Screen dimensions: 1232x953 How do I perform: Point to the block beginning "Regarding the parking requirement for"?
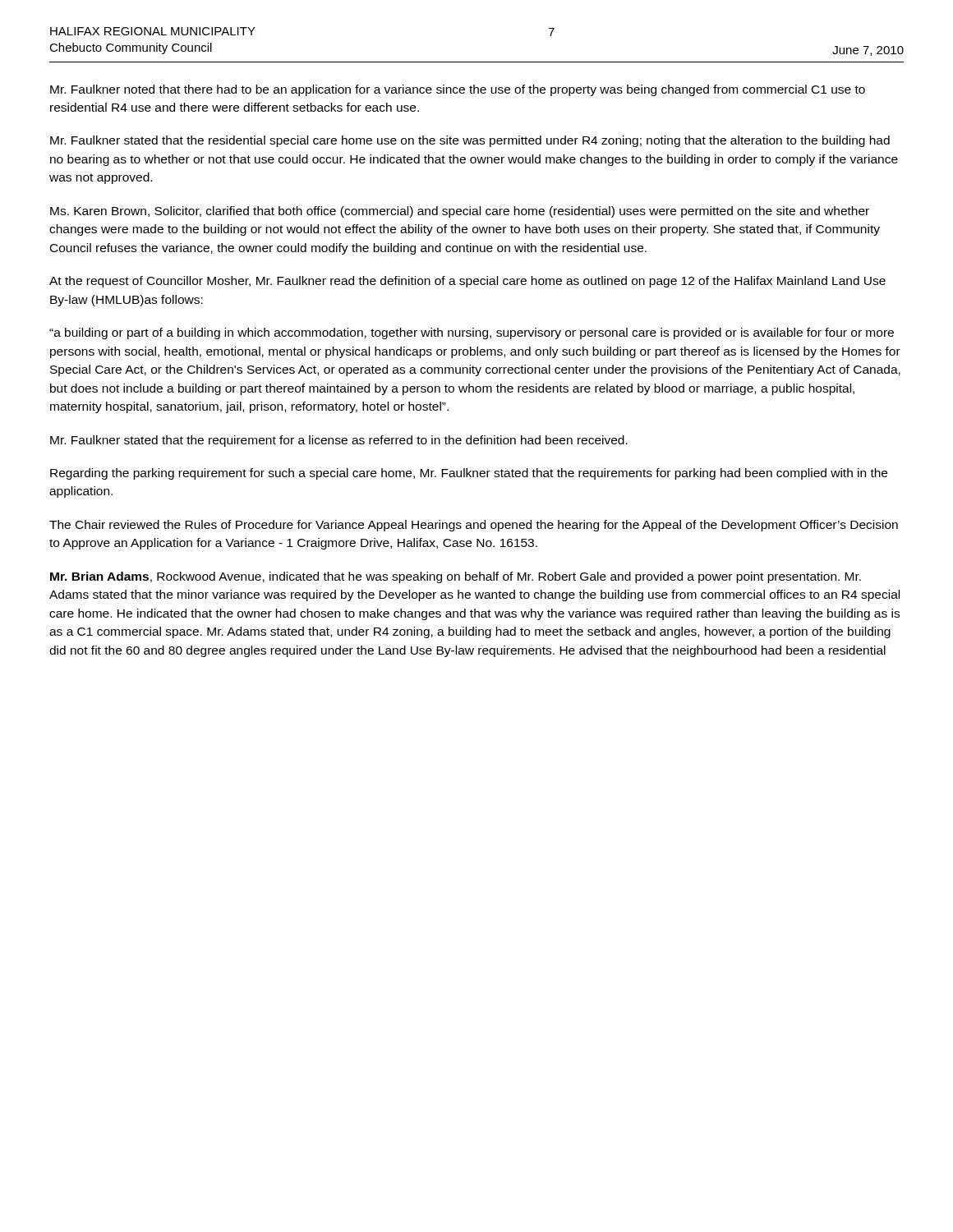click(x=469, y=482)
